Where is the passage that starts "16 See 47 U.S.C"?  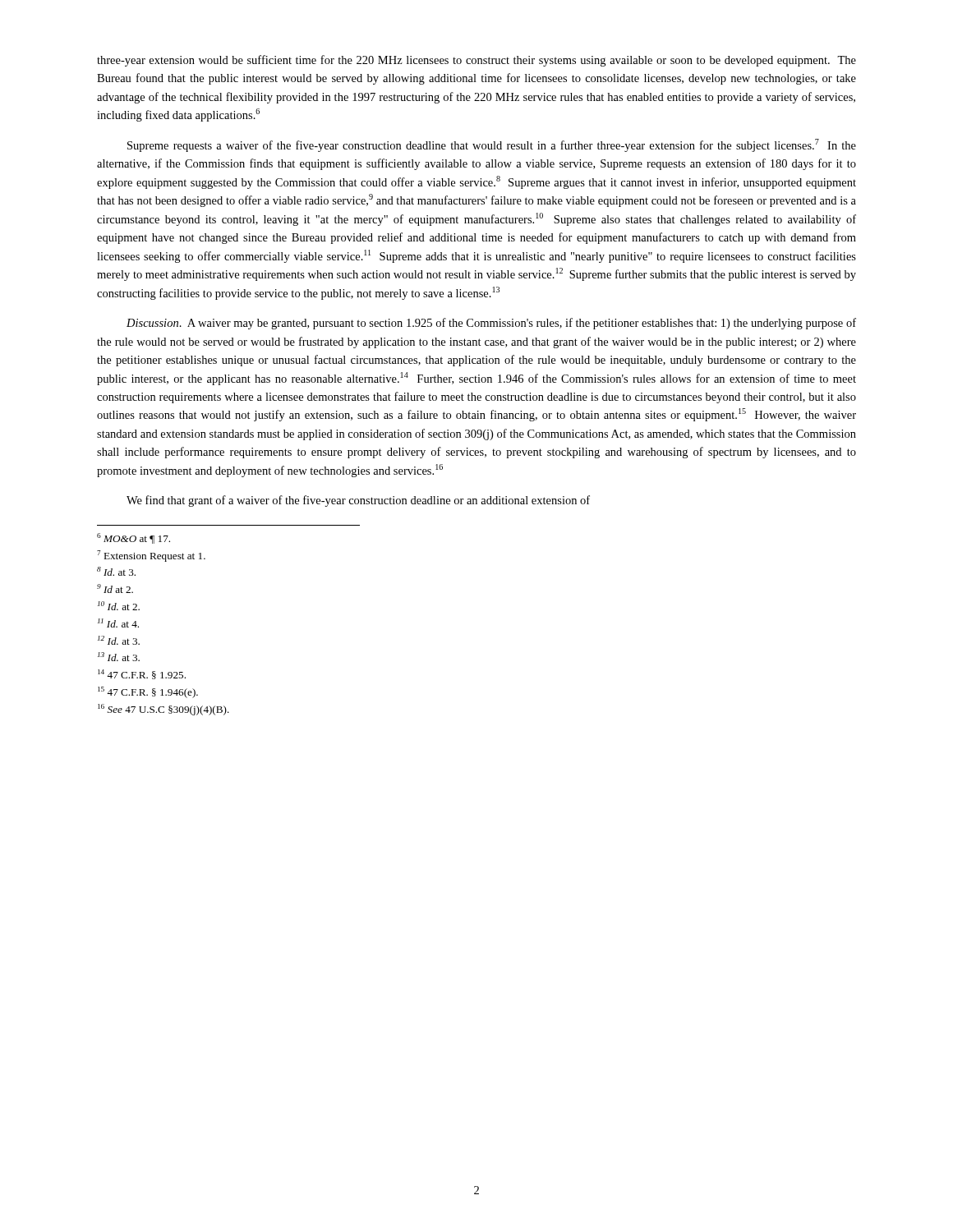(x=163, y=708)
